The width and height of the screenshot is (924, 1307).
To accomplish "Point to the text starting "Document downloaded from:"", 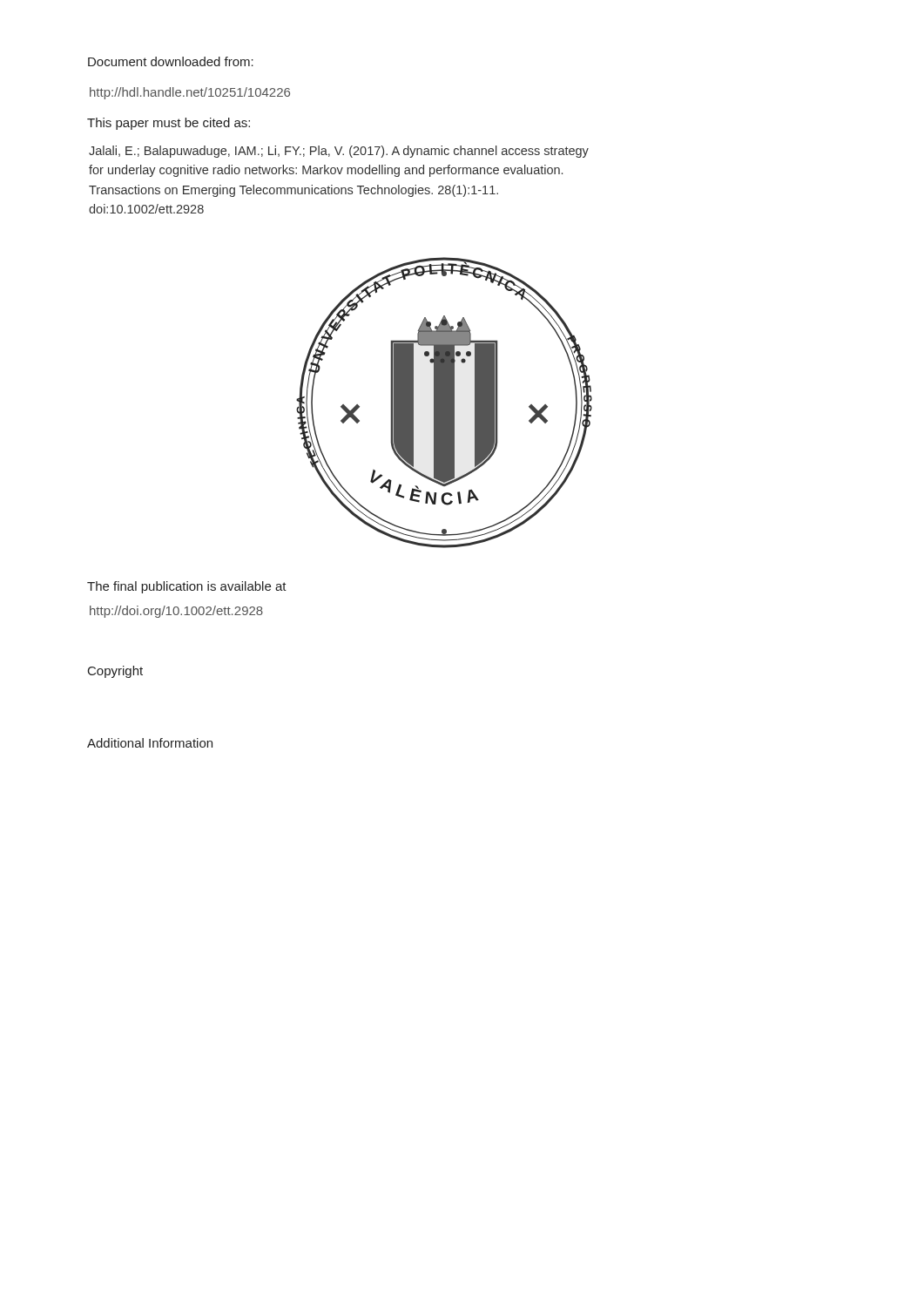I will coord(171,61).
